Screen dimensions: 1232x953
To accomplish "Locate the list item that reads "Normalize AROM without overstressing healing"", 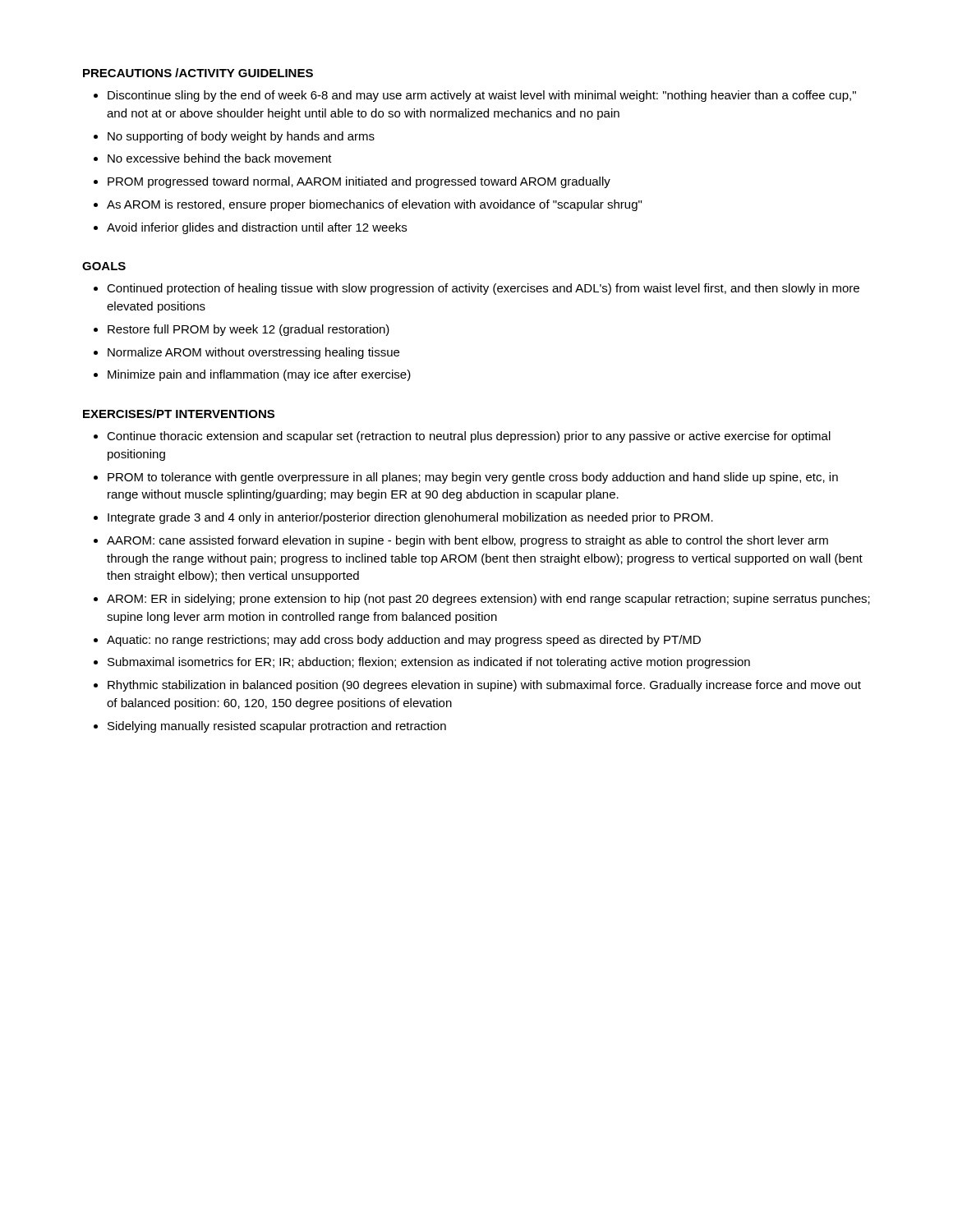I will click(253, 353).
